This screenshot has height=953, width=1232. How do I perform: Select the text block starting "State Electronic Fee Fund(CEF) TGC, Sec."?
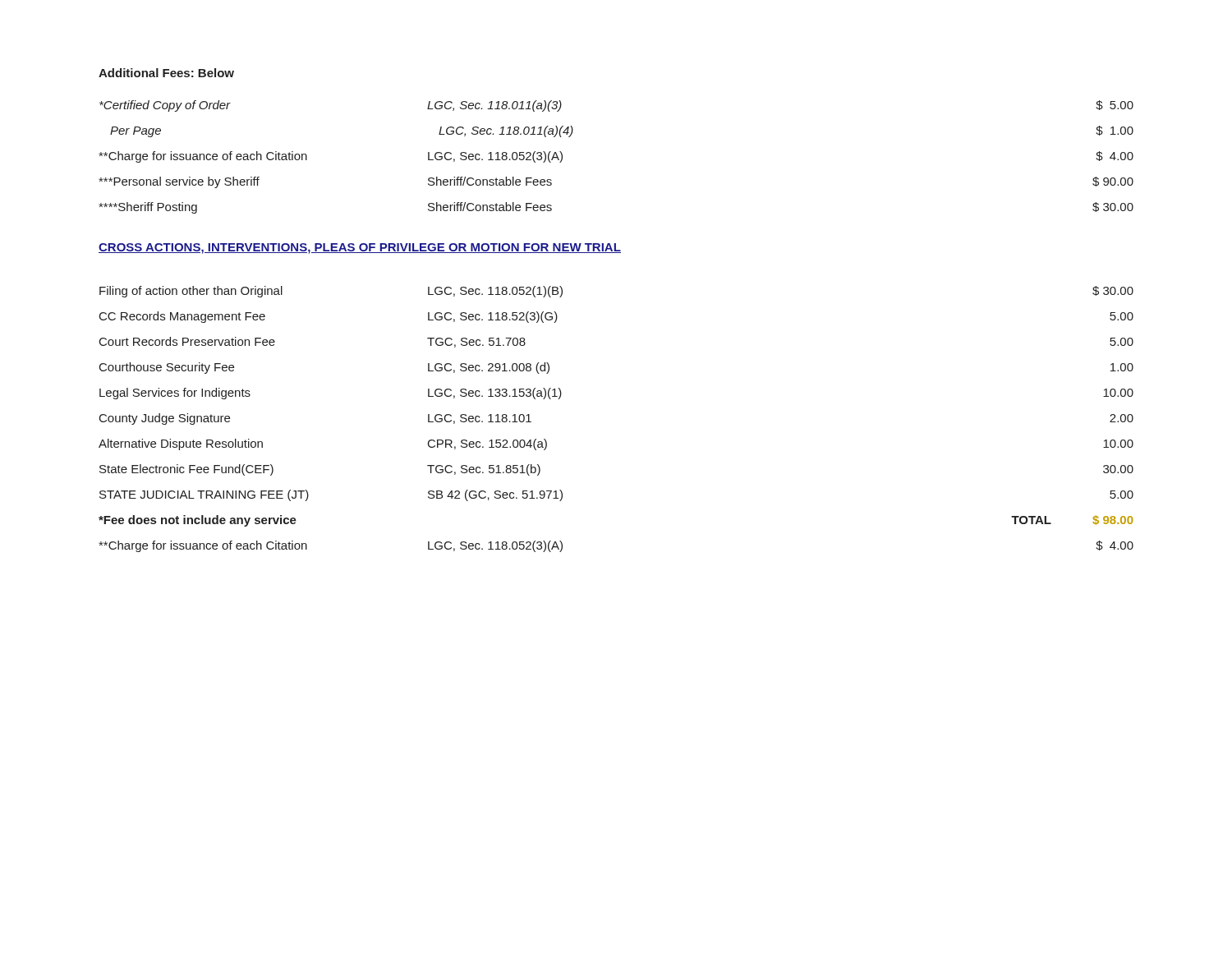(180, 470)
